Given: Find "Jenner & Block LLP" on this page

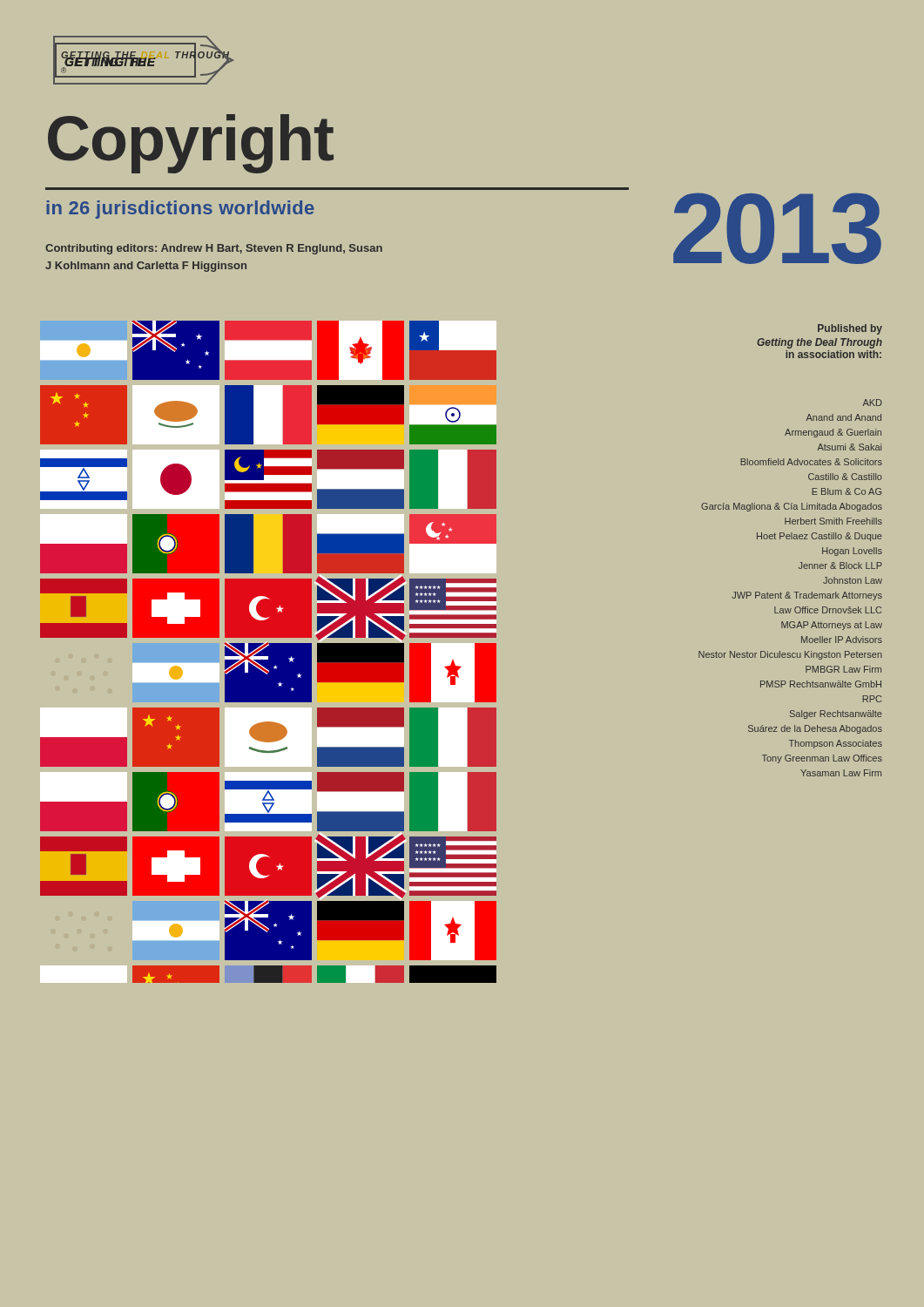Looking at the screenshot, I should (x=840, y=566).
